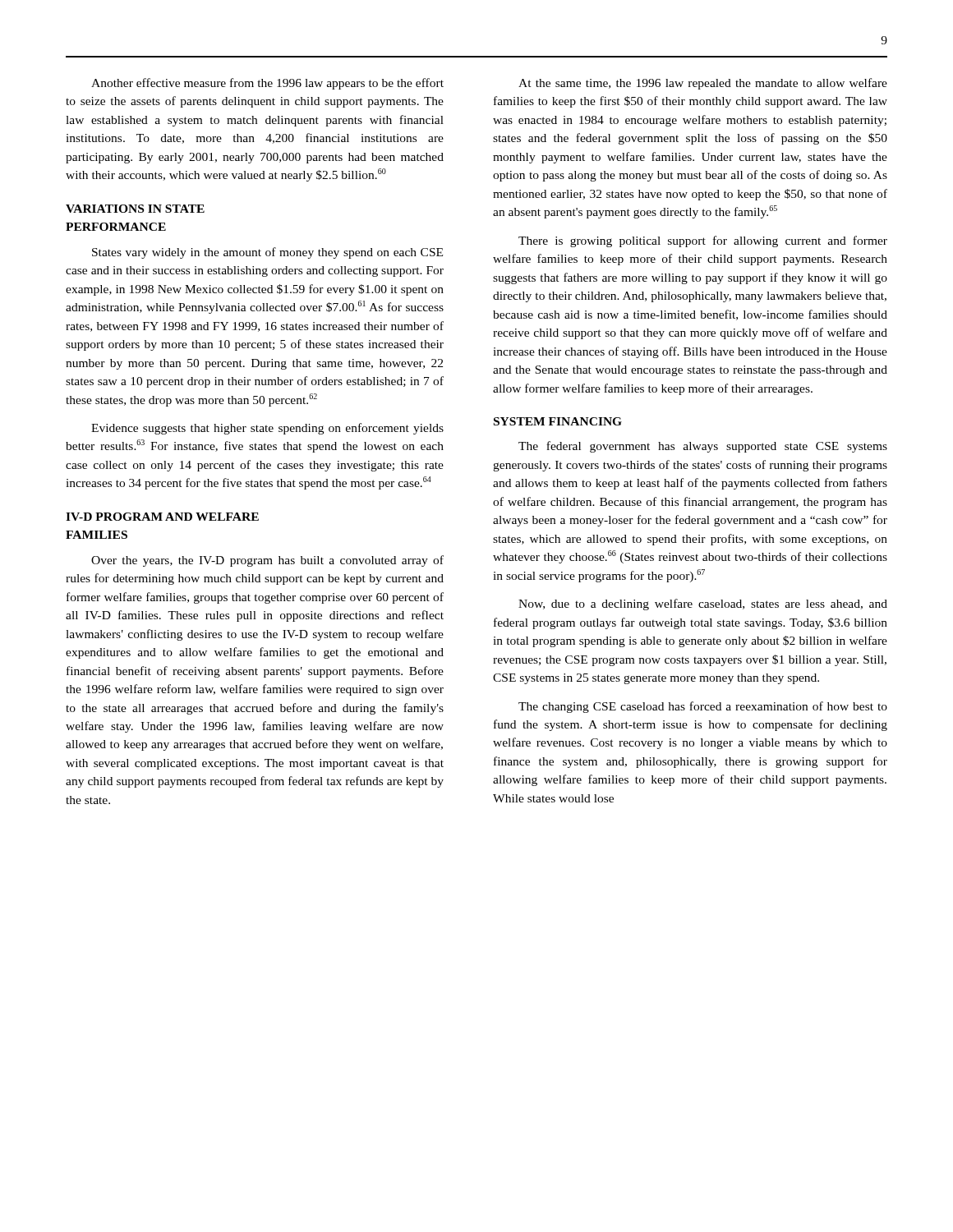Select the text starting "Now, due to a declining welfare caseload,"

(690, 640)
